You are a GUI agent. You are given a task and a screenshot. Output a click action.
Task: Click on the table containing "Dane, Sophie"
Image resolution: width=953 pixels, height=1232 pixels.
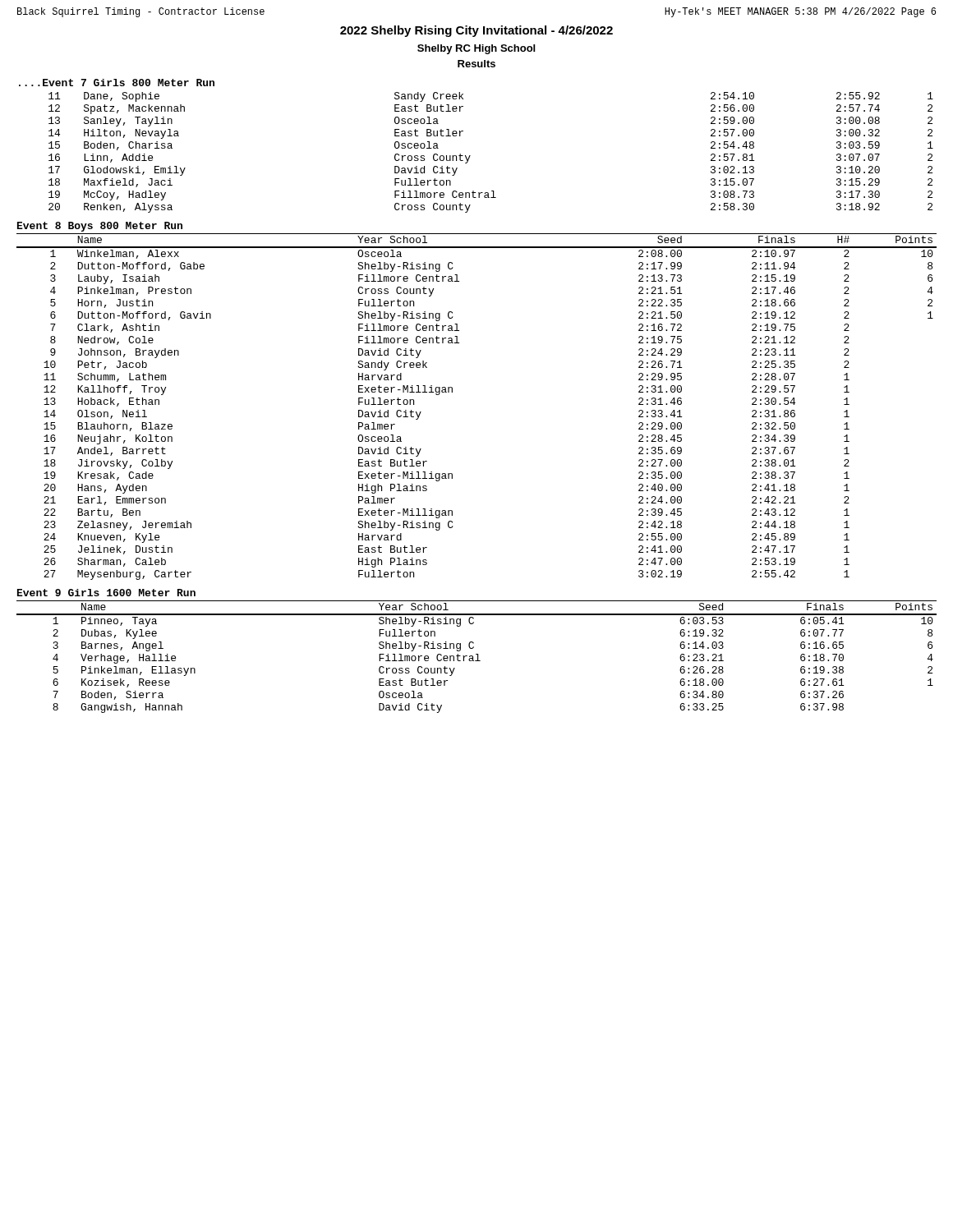click(x=476, y=152)
